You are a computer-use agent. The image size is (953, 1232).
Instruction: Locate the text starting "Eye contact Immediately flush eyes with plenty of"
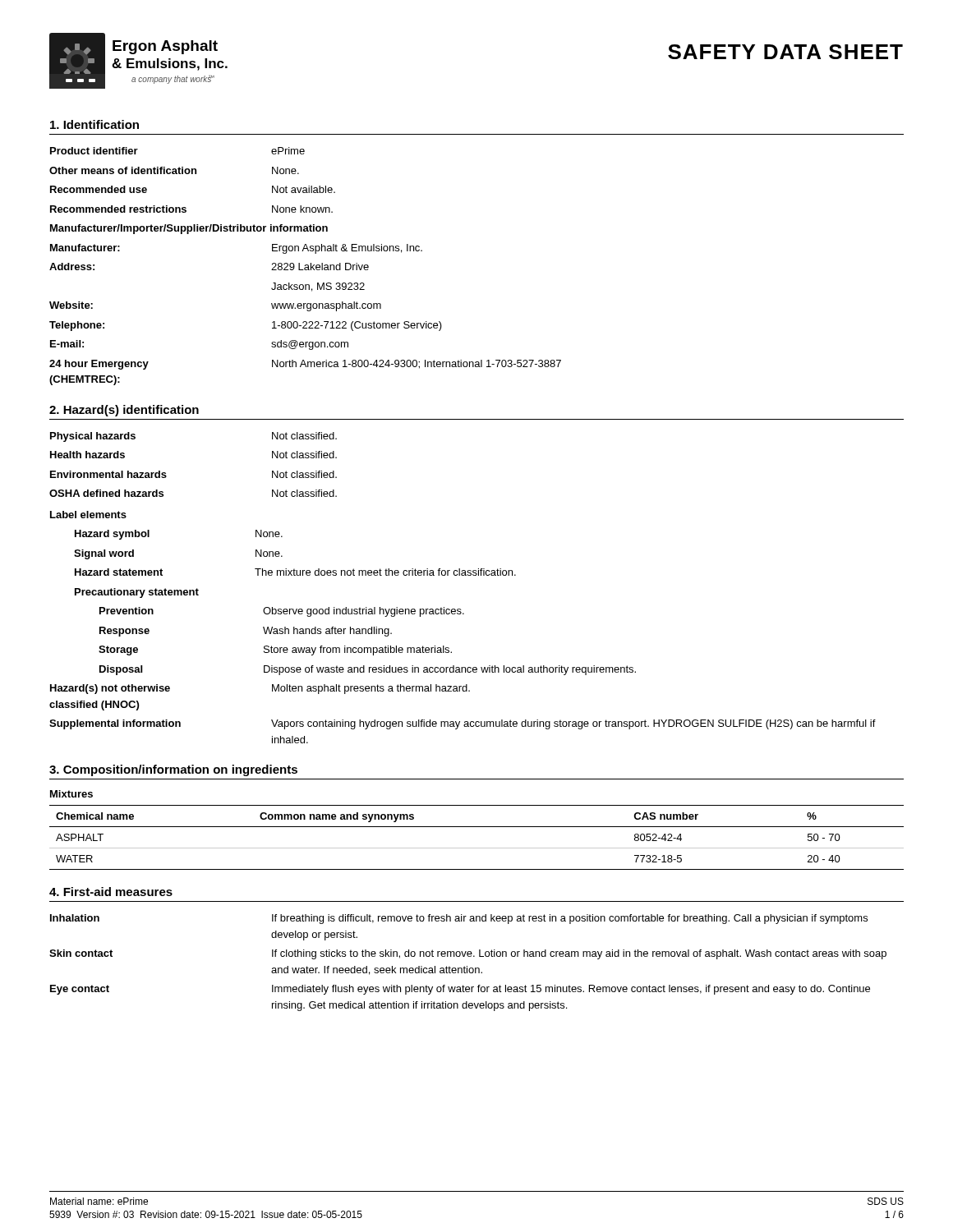[x=476, y=997]
